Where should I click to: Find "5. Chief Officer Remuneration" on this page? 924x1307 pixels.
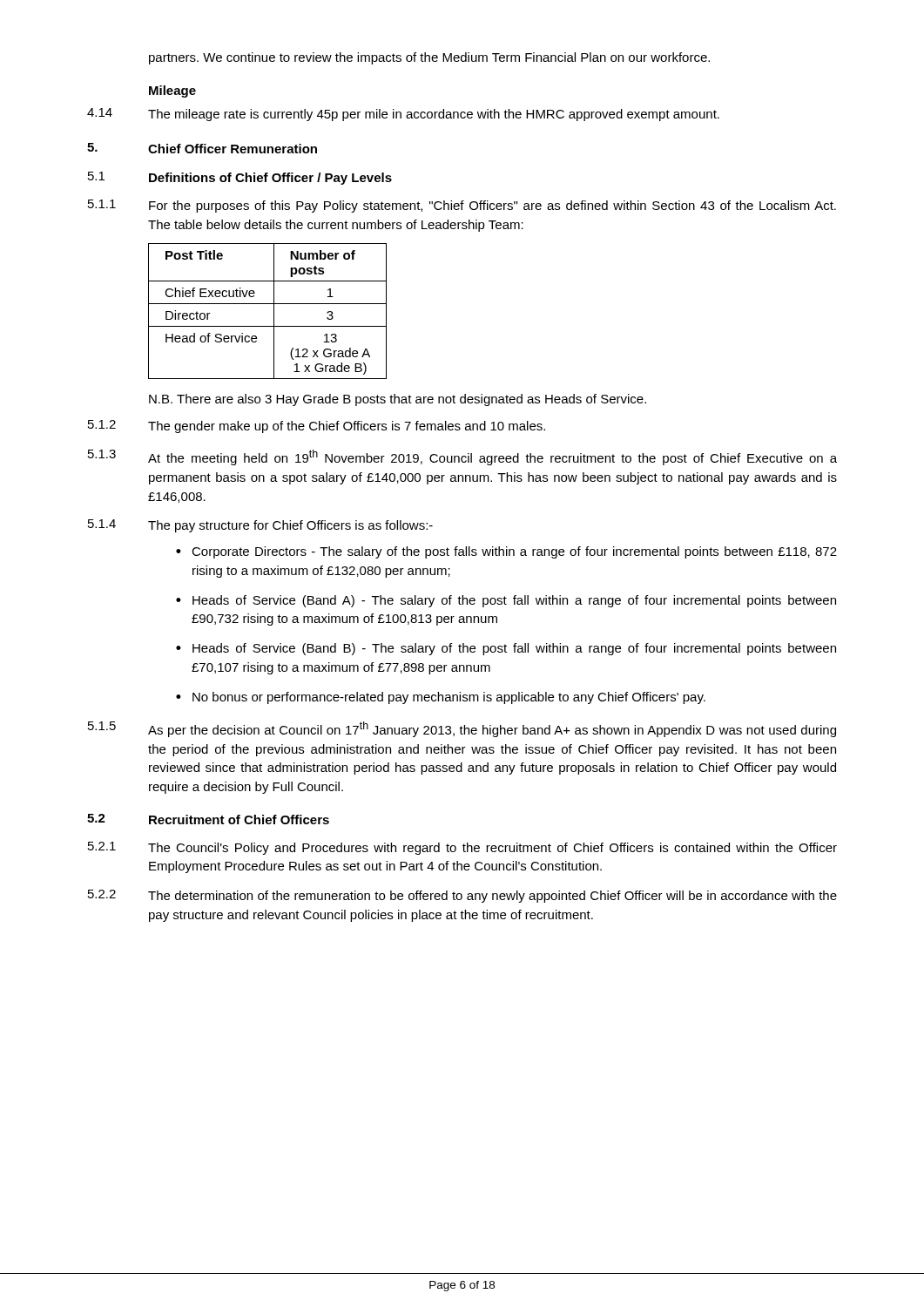pyautogui.click(x=202, y=148)
